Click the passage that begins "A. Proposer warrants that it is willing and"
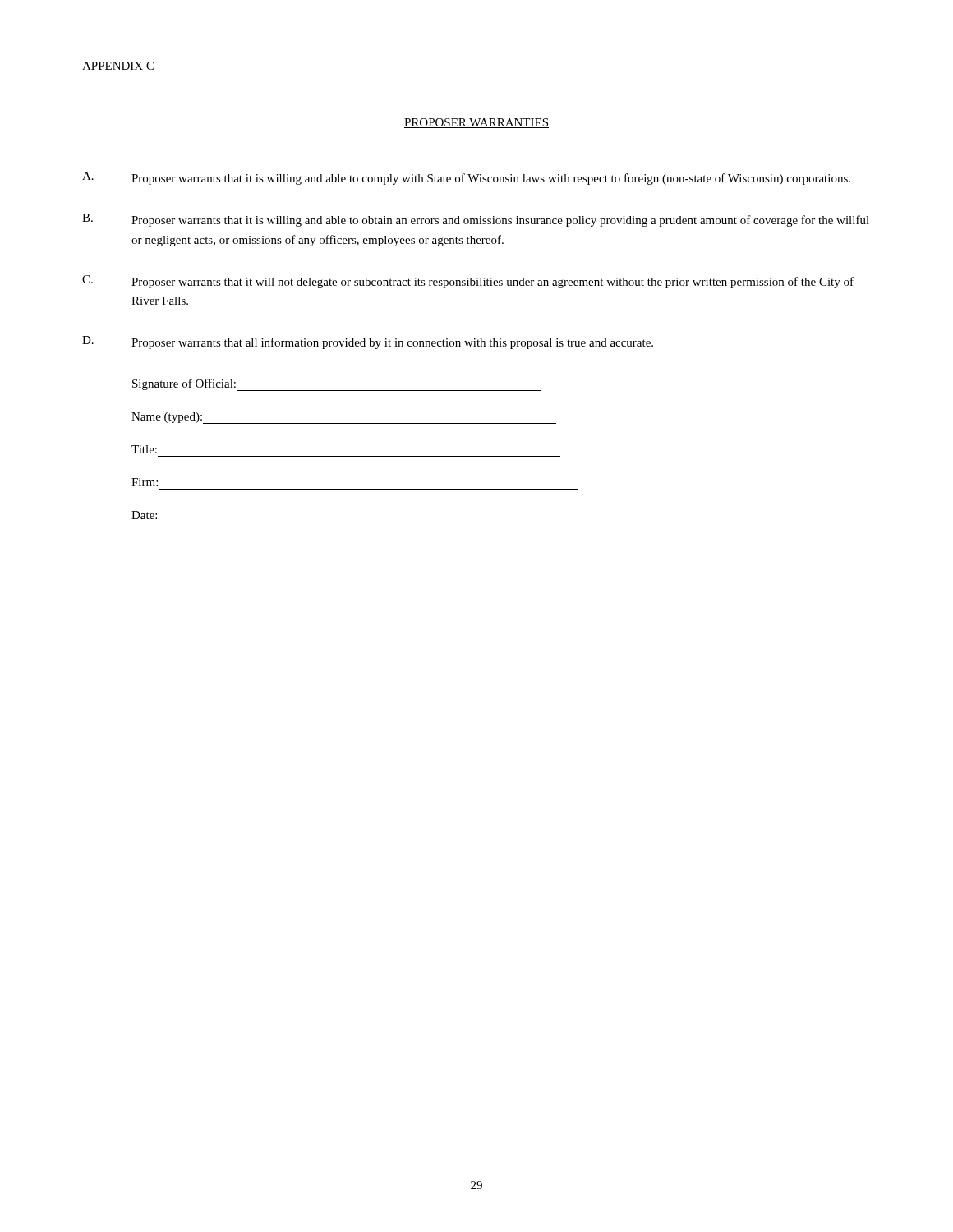953x1232 pixels. click(476, 179)
